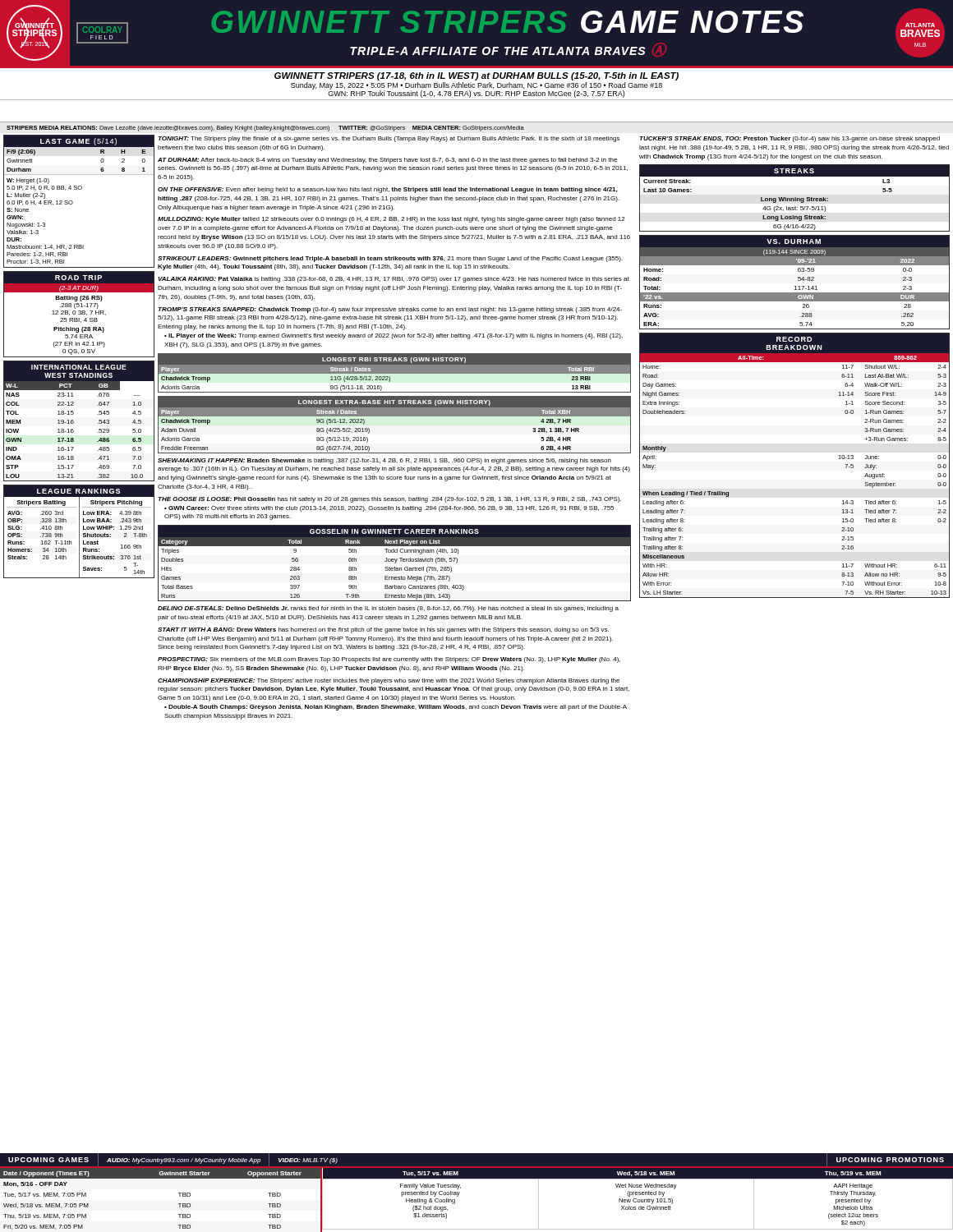Click on the table containing "F/9 (2:06)"
This screenshot has height=1232, width=953.
point(79,201)
